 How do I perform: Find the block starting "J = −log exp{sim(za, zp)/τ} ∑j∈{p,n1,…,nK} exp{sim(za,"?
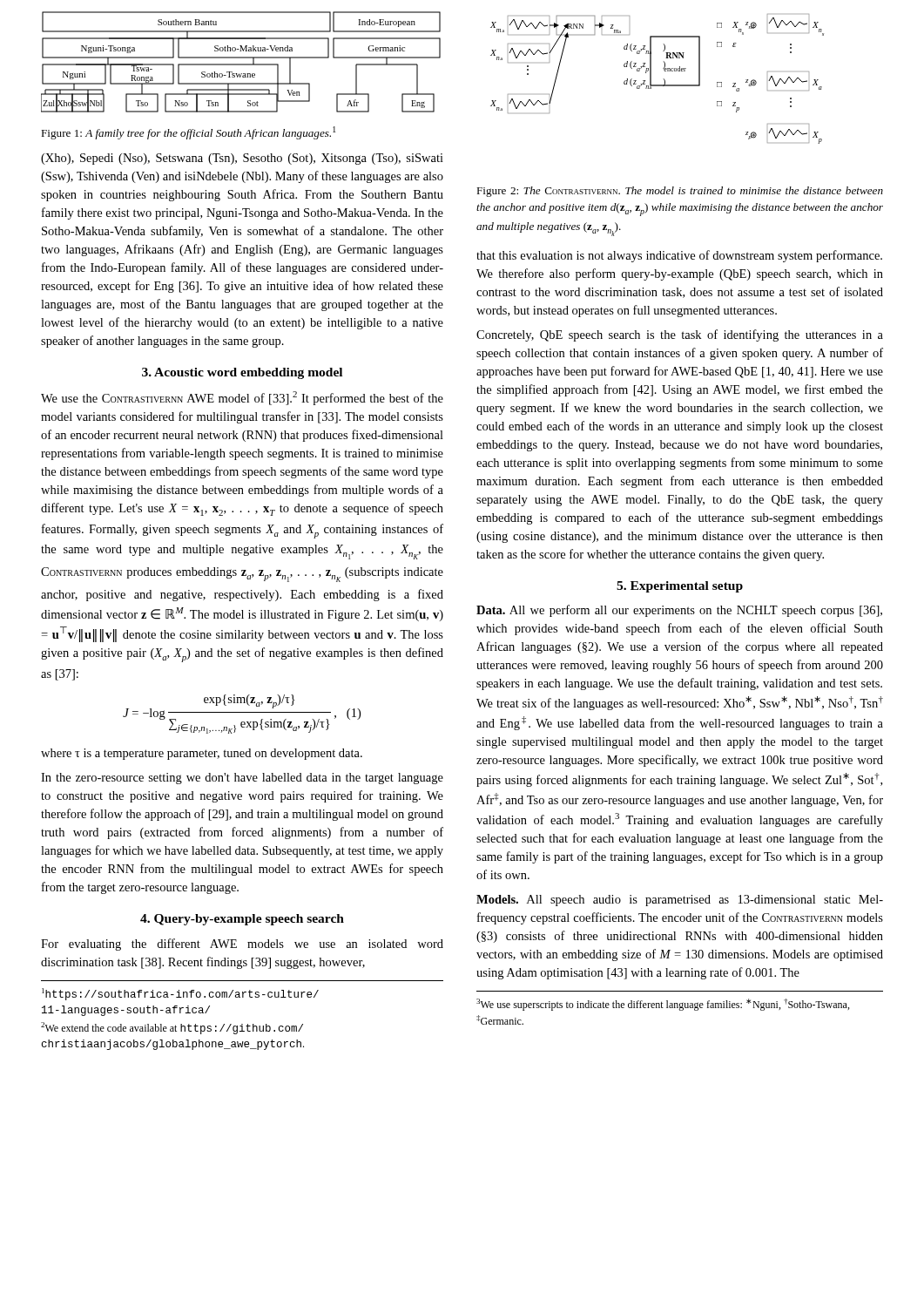click(242, 713)
